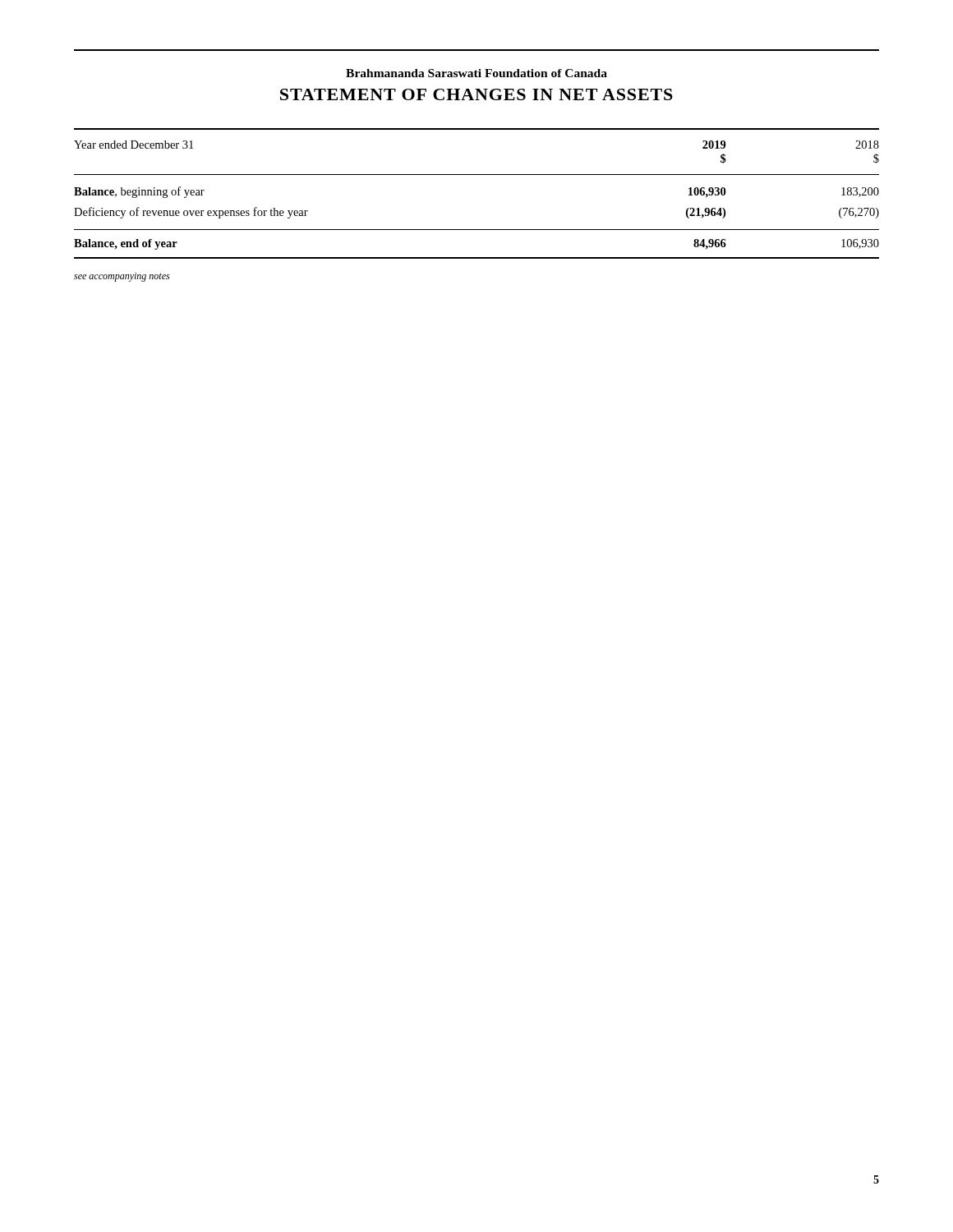Locate the table with the text "Year ended December 31"
953x1232 pixels.
(x=476, y=193)
